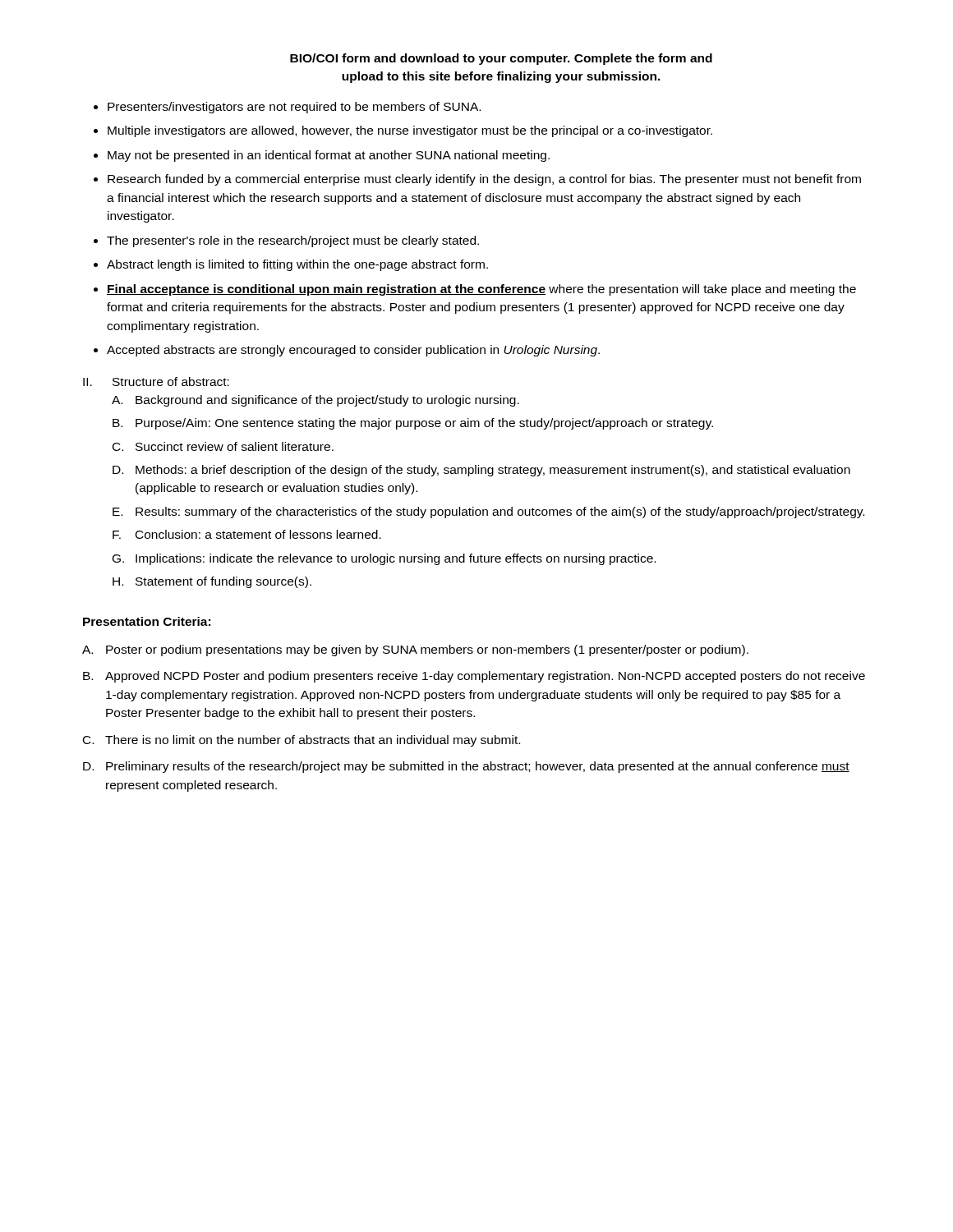Viewport: 953px width, 1232px height.
Task: Point to the block beginning "B.Purpose/Aim: One sentence stating the"
Action: pos(491,423)
